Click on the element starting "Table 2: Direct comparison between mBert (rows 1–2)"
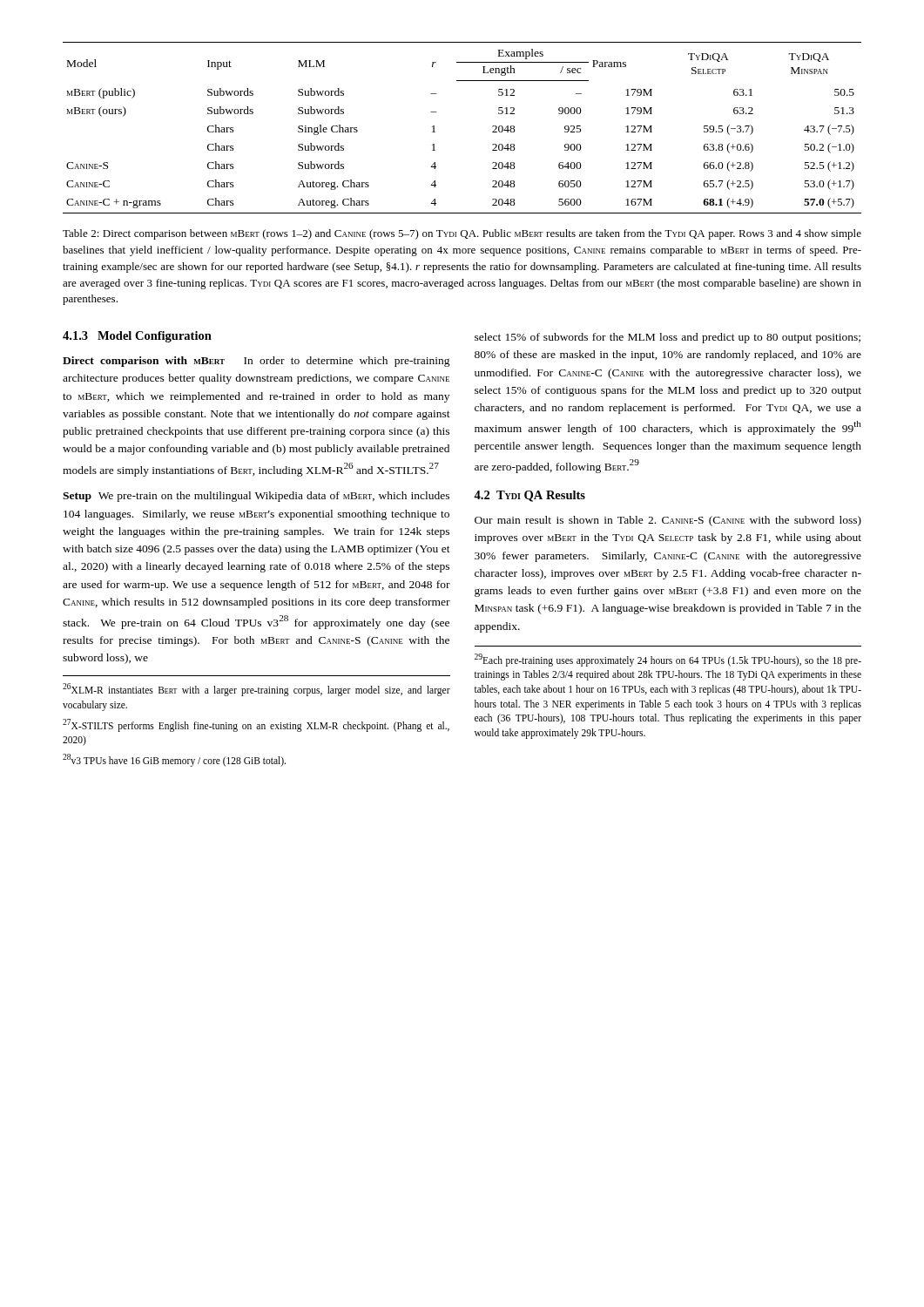The width and height of the screenshot is (924, 1307). tap(462, 266)
